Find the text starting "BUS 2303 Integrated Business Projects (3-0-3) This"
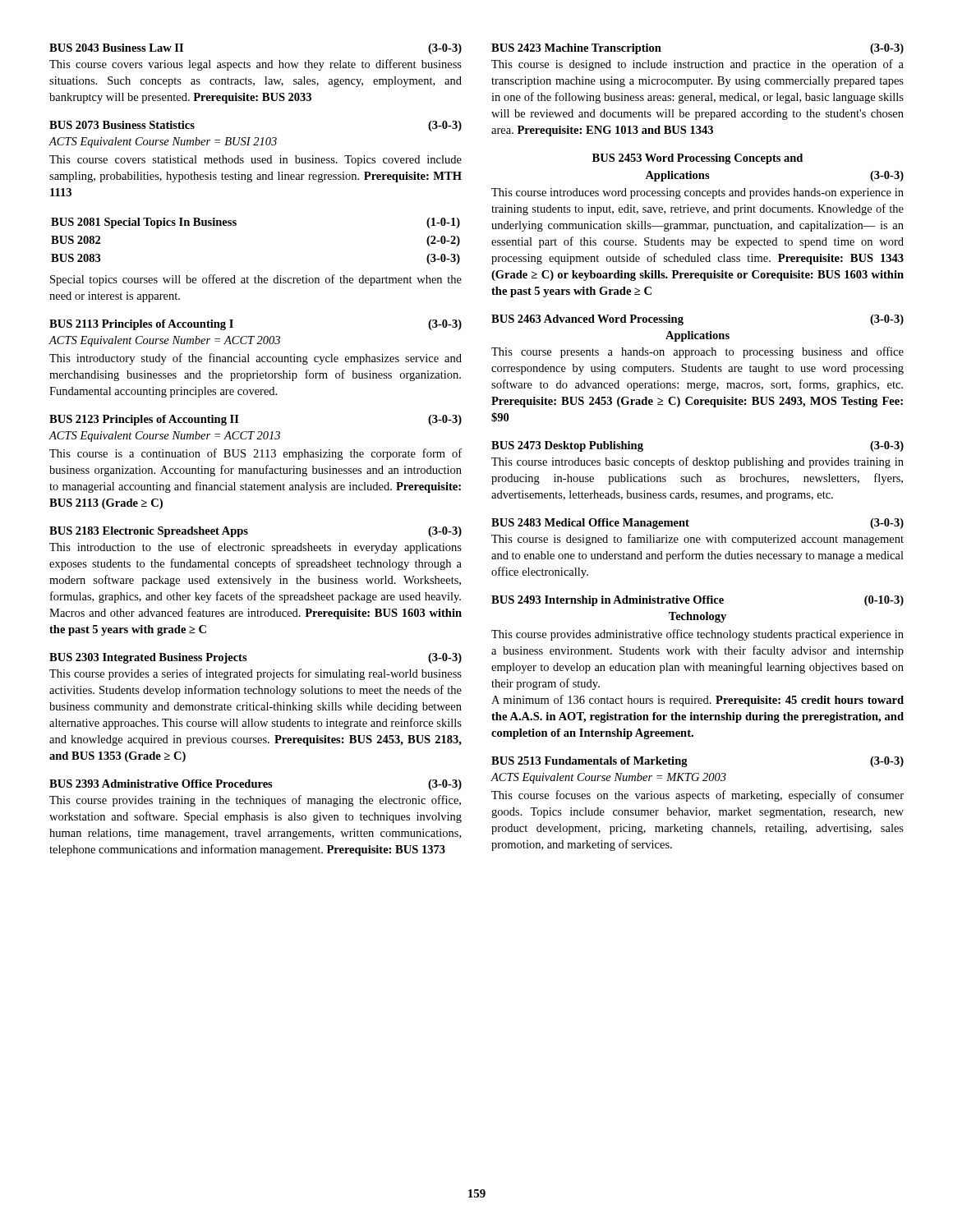 click(x=255, y=706)
